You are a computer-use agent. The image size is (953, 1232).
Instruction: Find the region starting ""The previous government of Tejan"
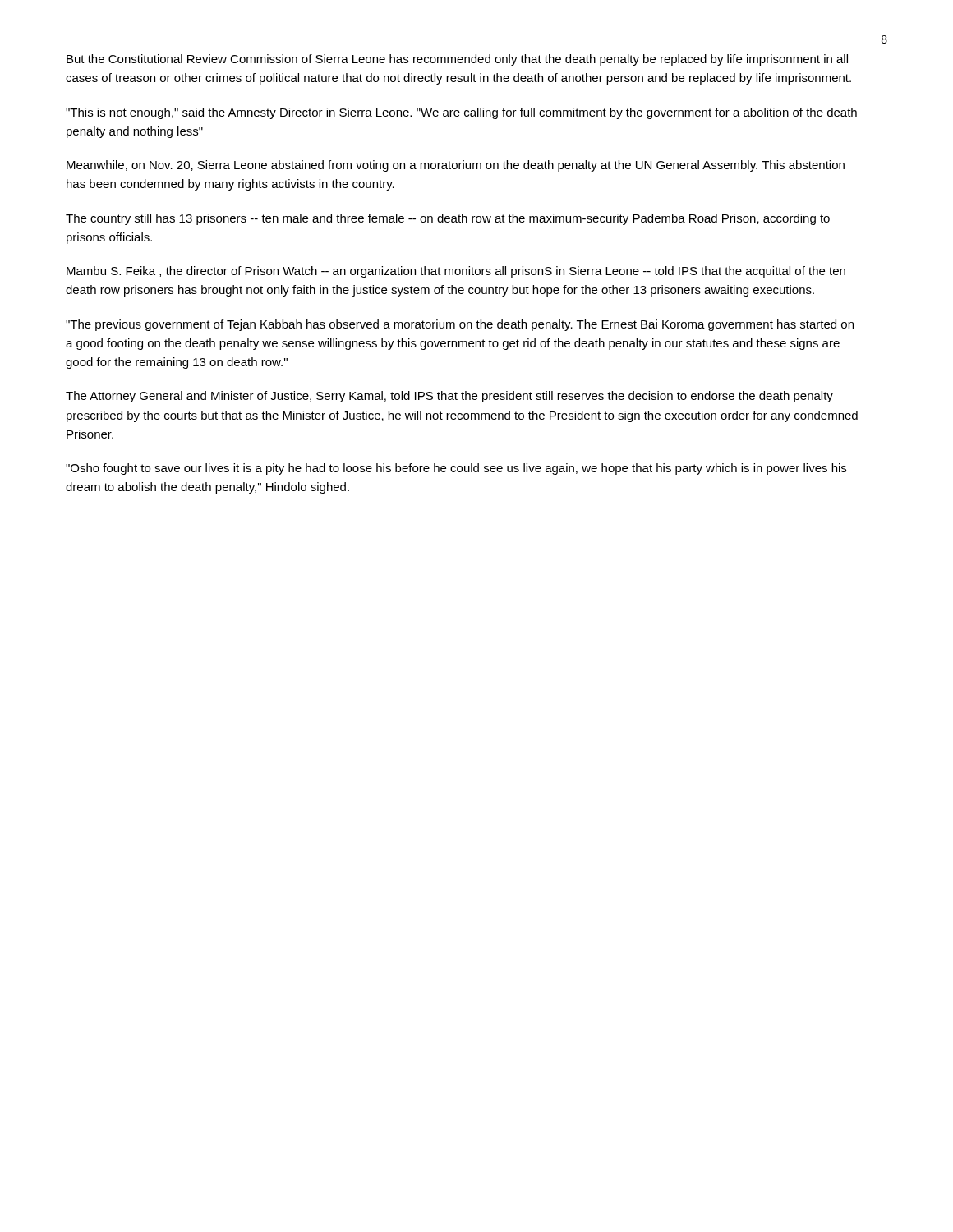coord(460,343)
